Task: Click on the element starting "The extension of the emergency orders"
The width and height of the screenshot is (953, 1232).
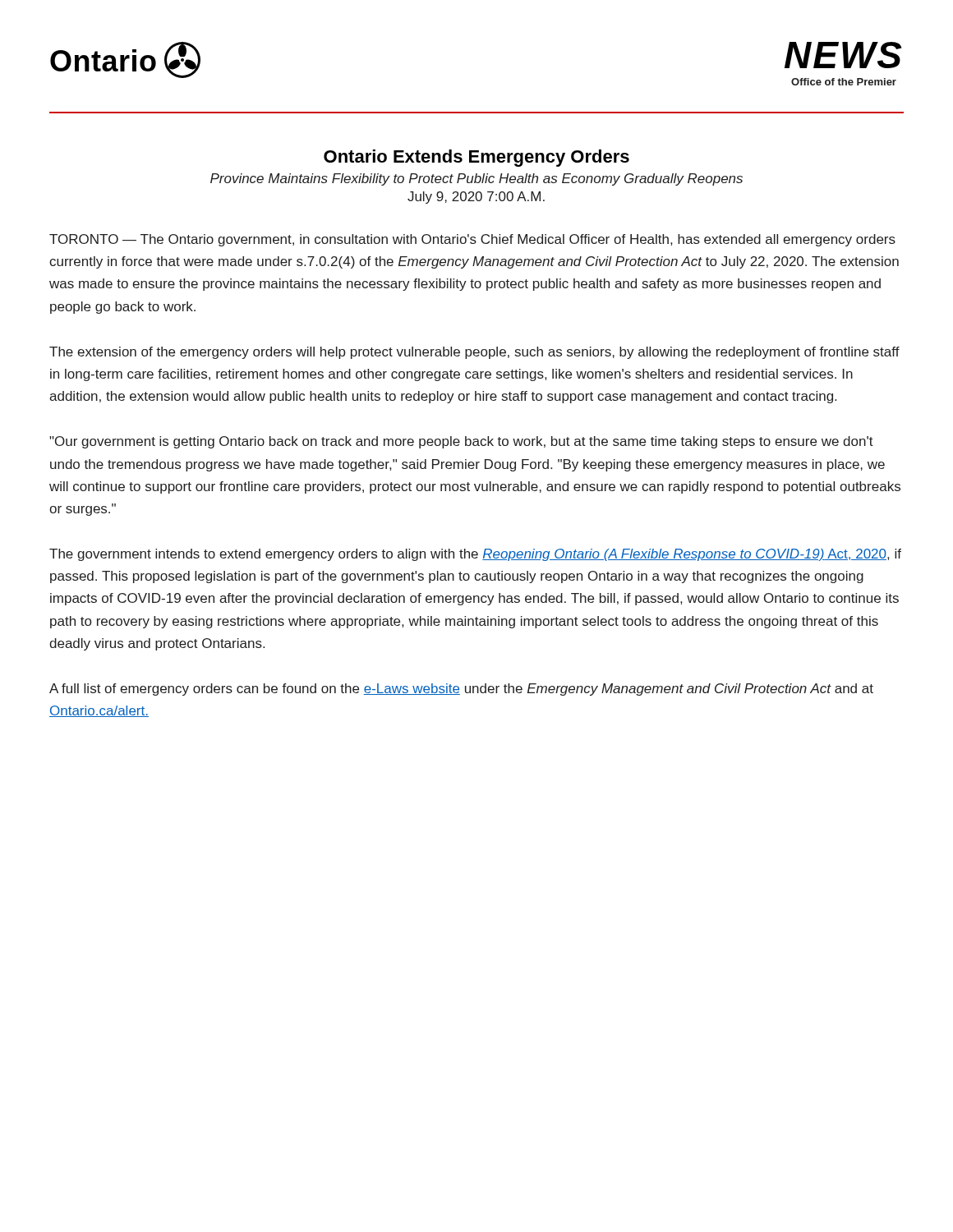Action: (x=474, y=374)
